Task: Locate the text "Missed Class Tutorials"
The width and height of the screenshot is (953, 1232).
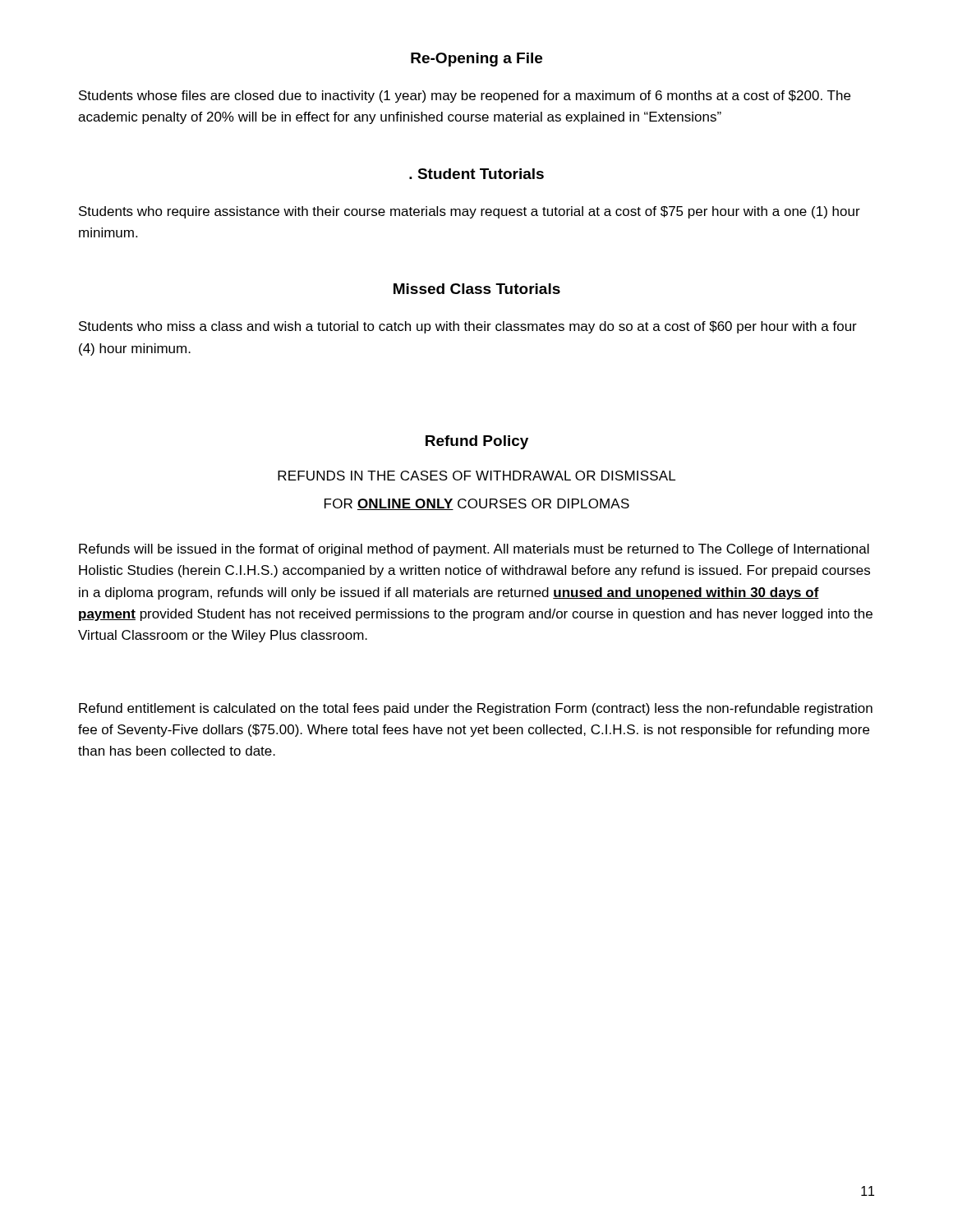Action: tap(476, 289)
